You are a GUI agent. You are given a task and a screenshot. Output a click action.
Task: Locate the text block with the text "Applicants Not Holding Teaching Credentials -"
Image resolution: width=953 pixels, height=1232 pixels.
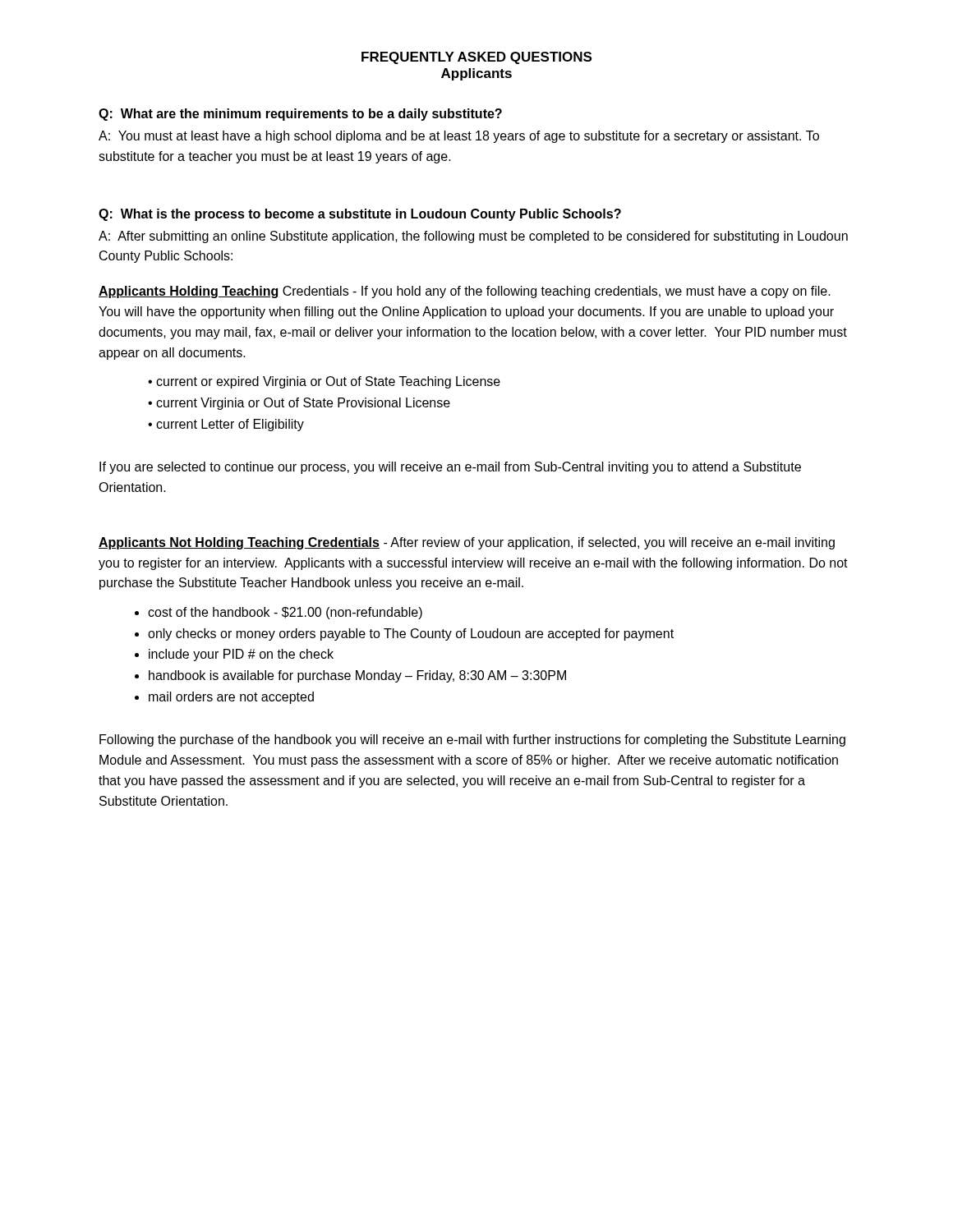(x=473, y=563)
